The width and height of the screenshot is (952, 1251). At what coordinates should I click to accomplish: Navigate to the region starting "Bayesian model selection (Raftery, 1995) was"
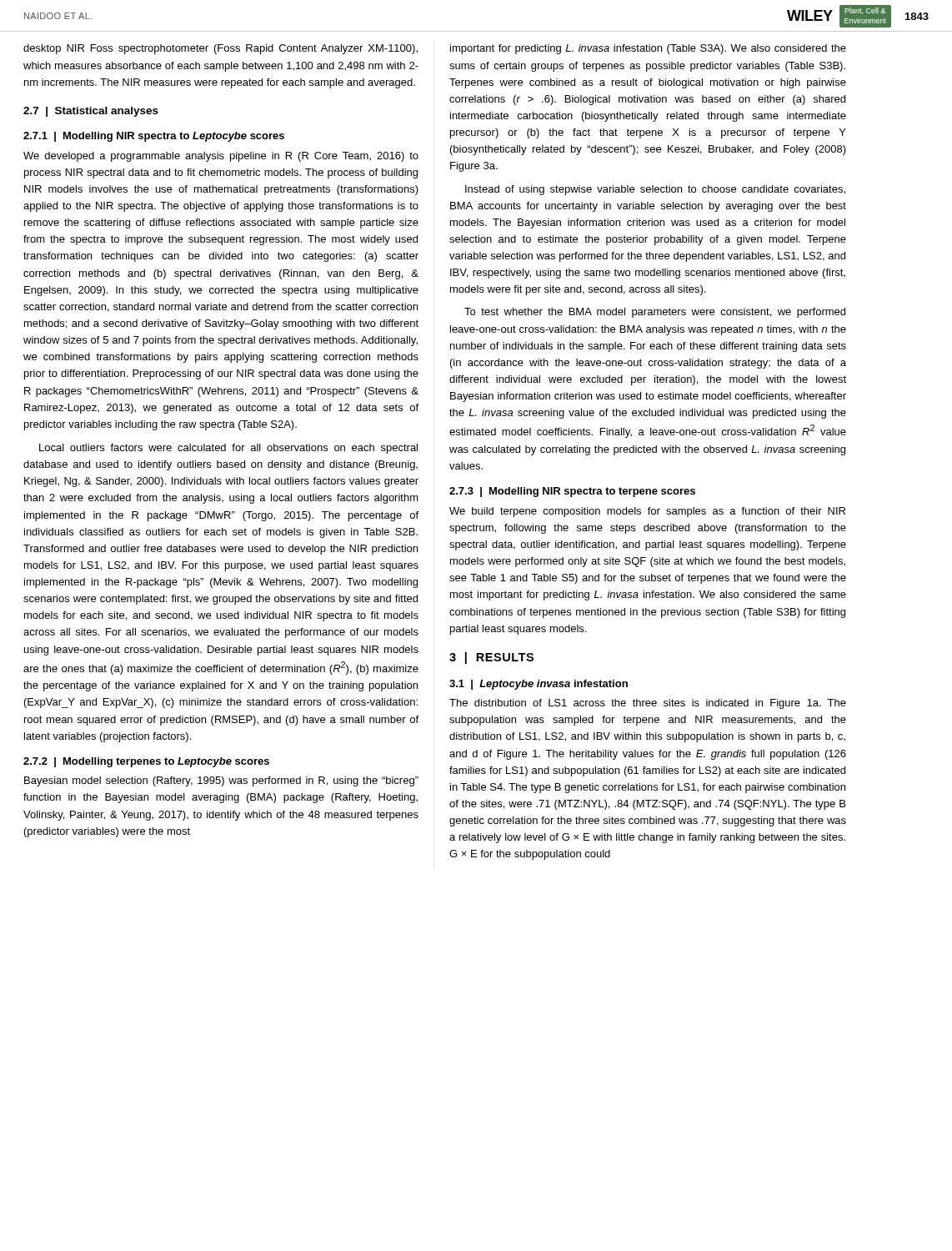click(221, 806)
